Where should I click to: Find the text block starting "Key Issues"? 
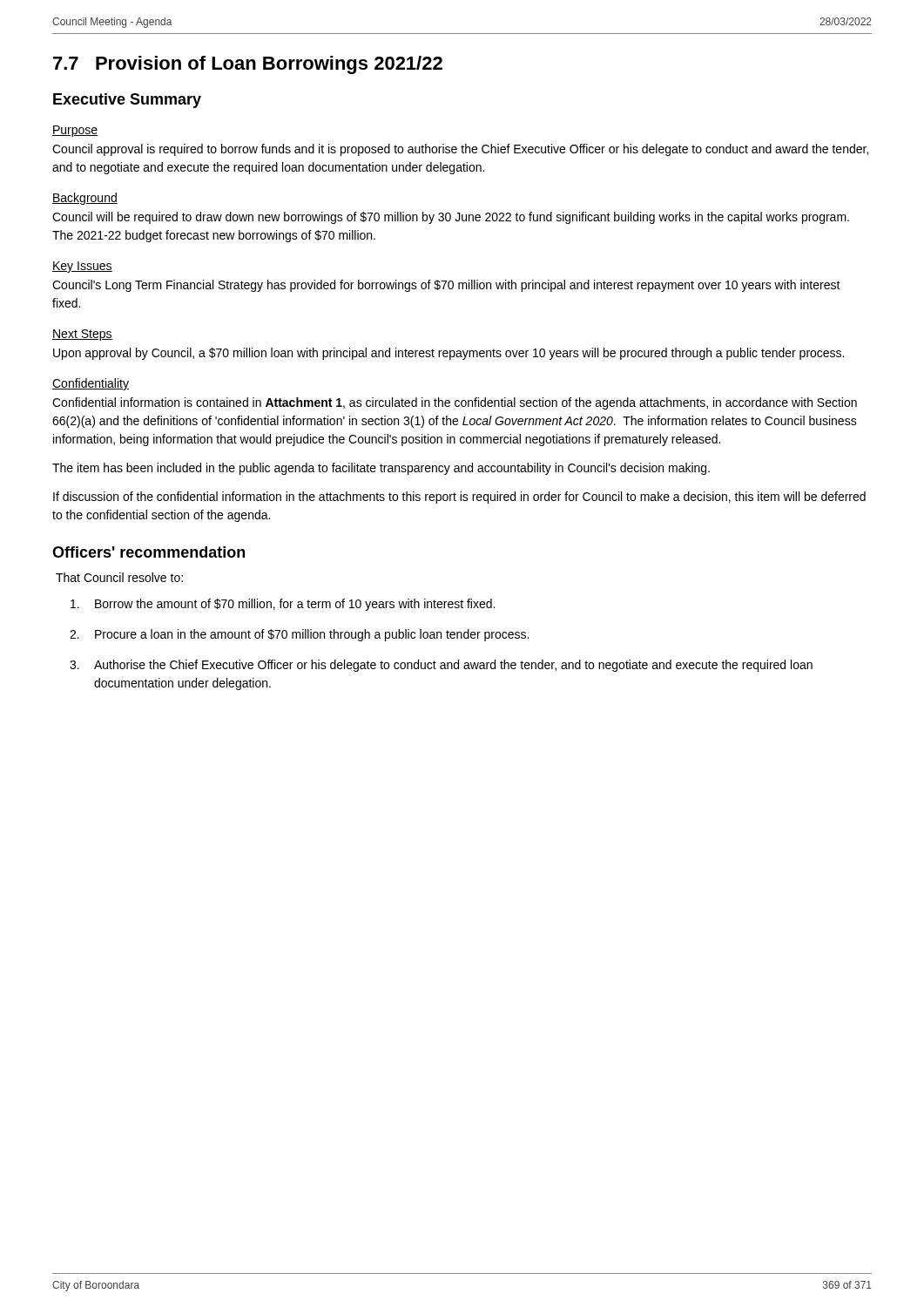[82, 266]
